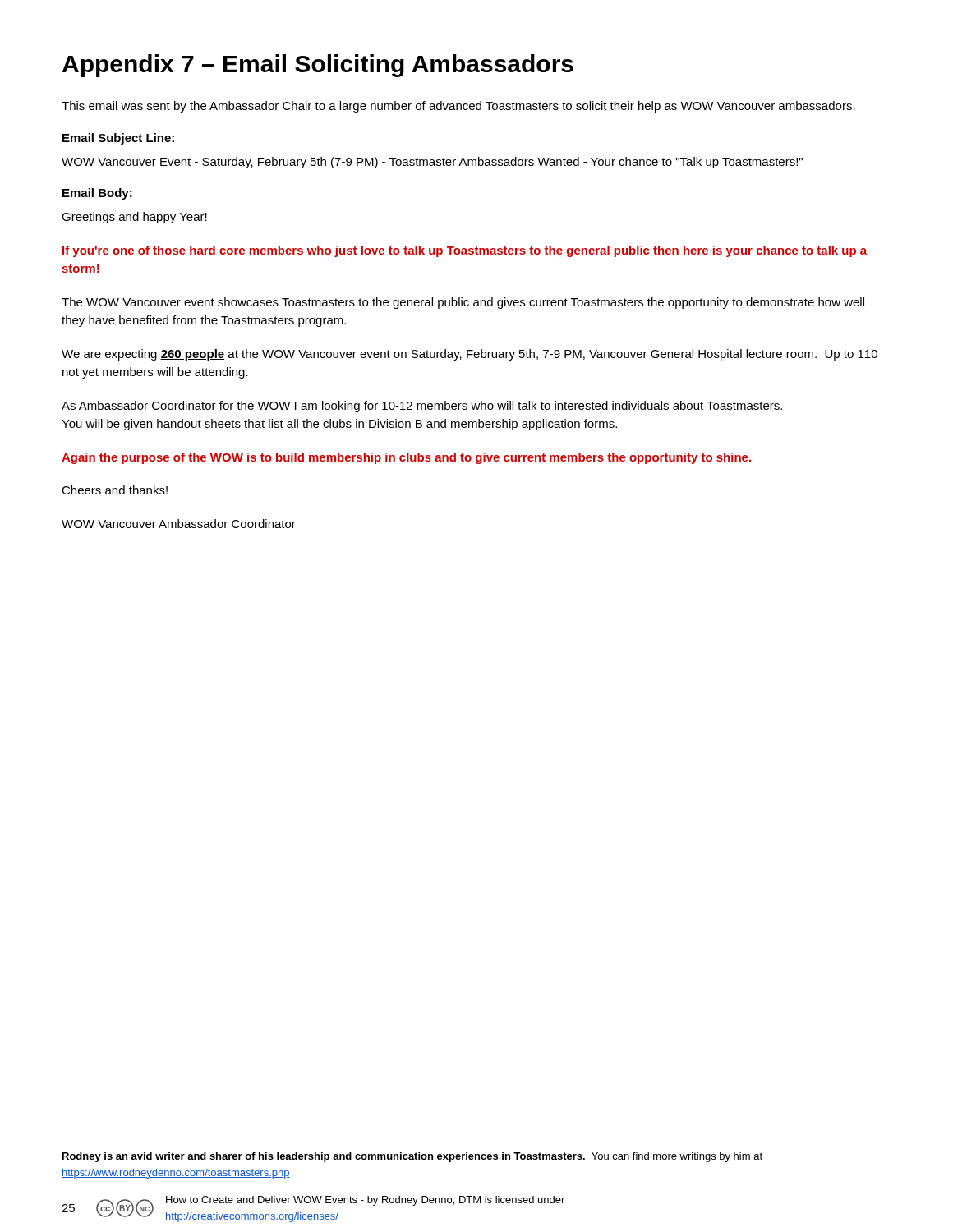
Task: Find the block starting "Appendix 7 – Email Soliciting Ambassadors"
Action: (x=318, y=64)
